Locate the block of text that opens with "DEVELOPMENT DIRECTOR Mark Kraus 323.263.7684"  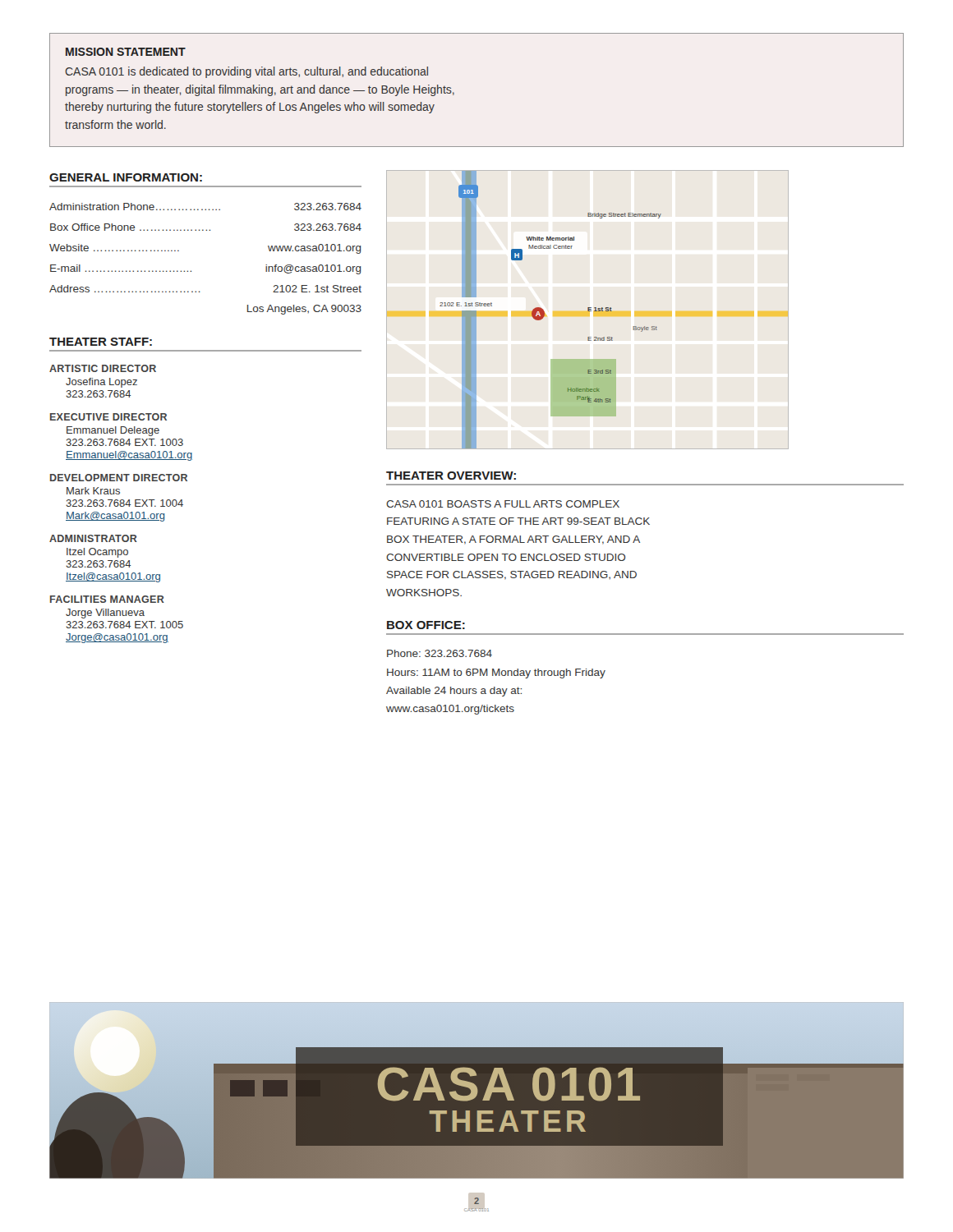pyautogui.click(x=119, y=478)
